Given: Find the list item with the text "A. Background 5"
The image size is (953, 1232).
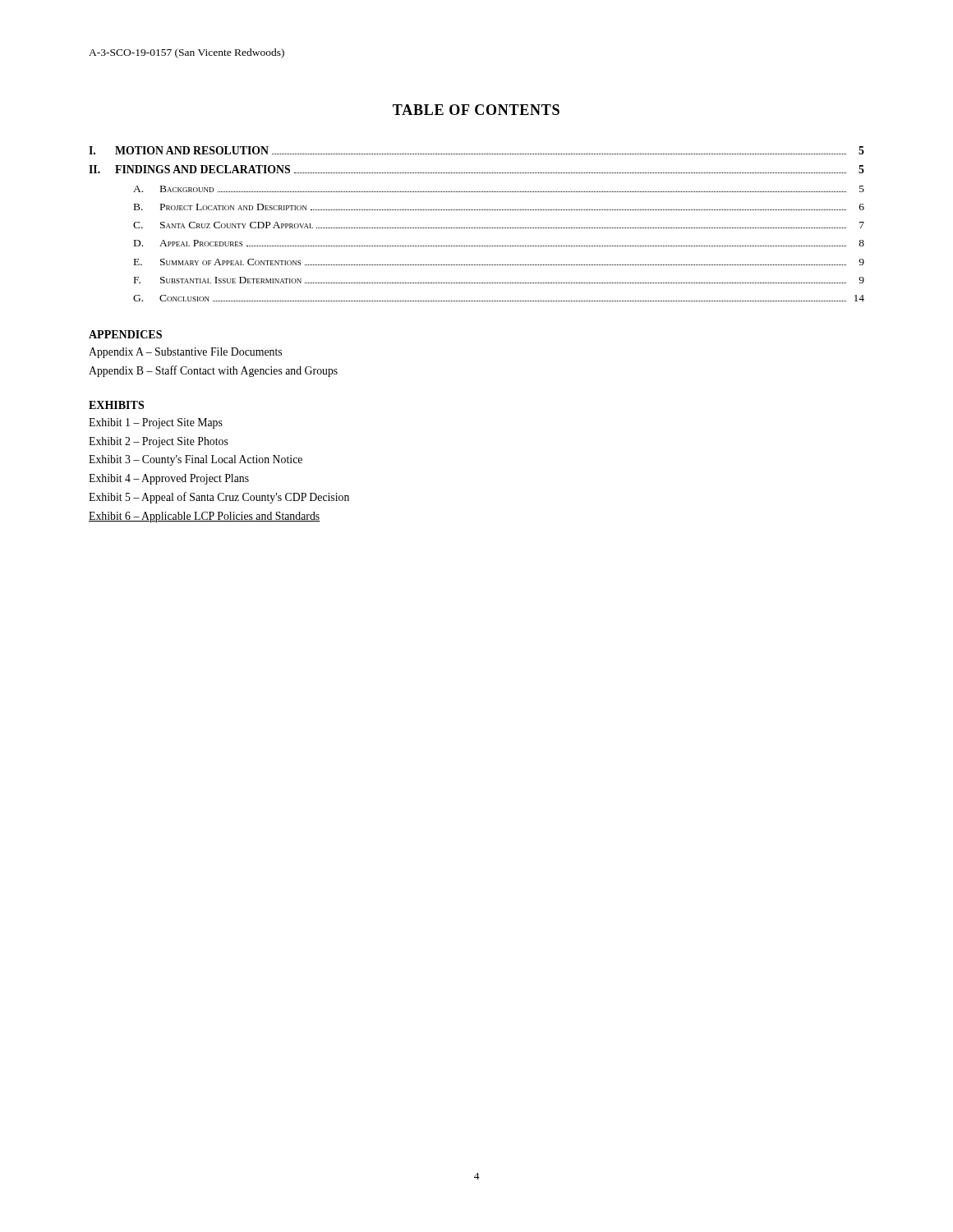Looking at the screenshot, I should tap(499, 189).
